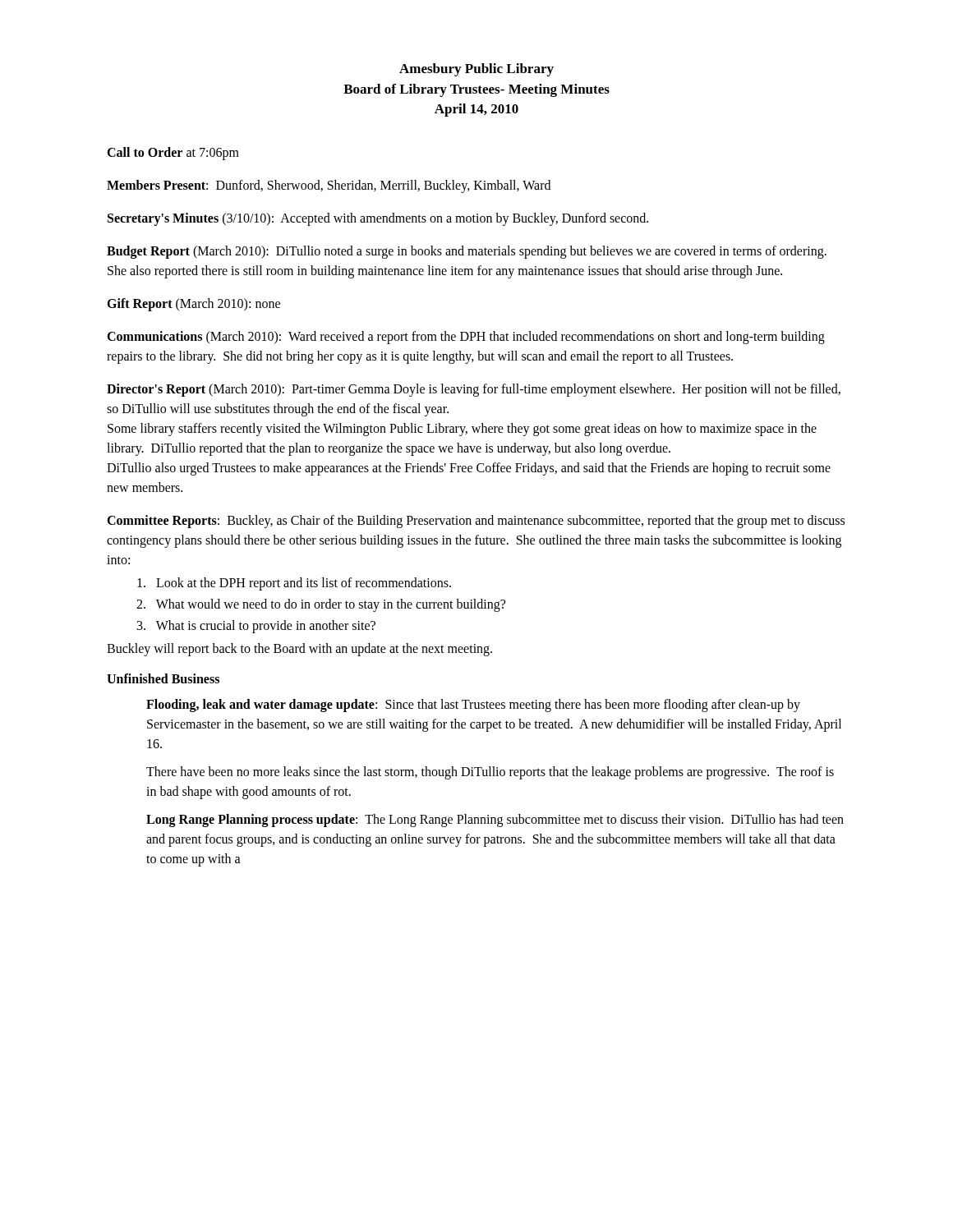Image resolution: width=953 pixels, height=1232 pixels.
Task: Find the text block that reads "Members Present: Dunford, Sherwood, Sheridan, Merrill, Buckley,"
Action: point(476,186)
